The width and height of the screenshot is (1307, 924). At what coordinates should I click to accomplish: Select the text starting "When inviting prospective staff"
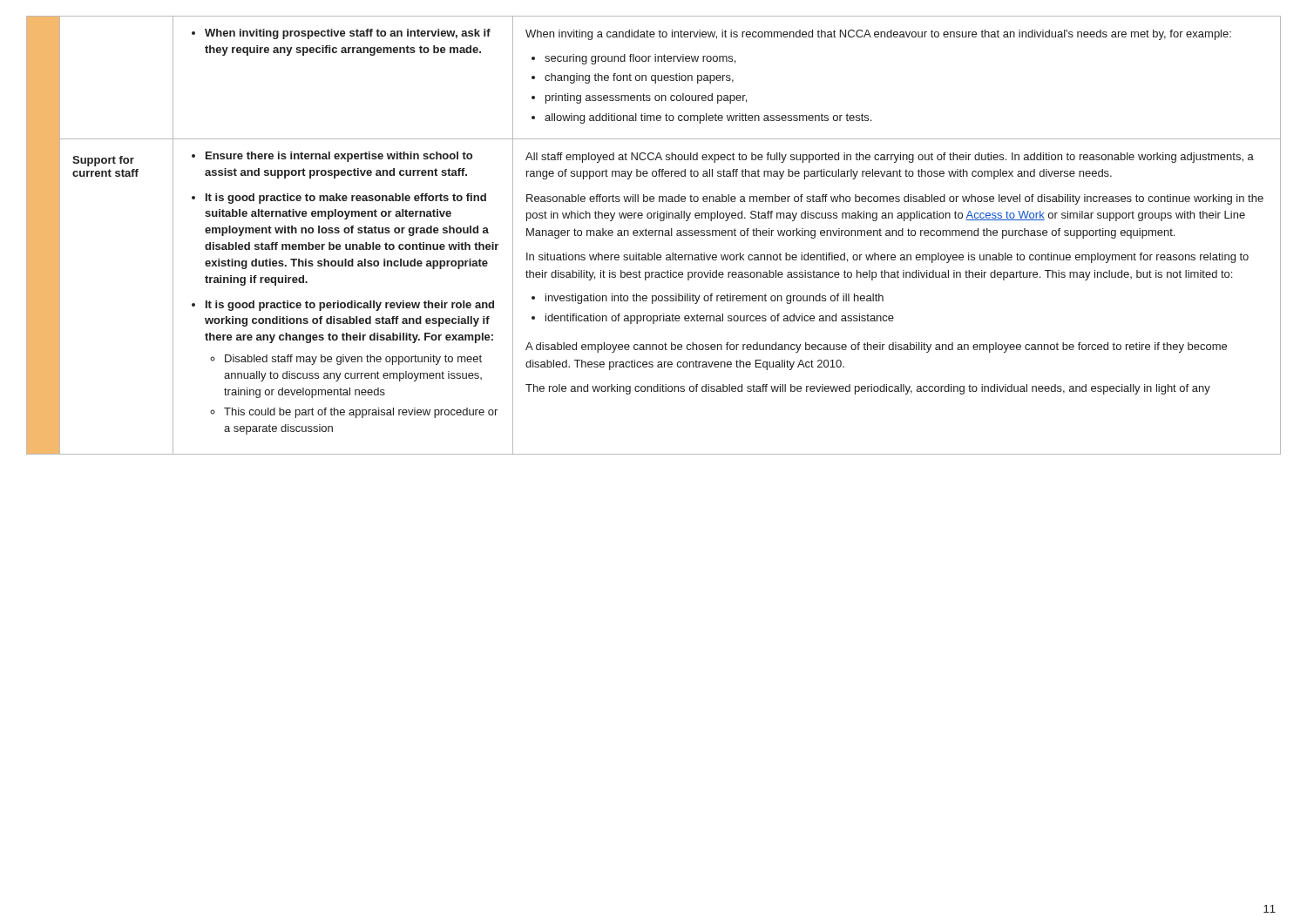(x=345, y=42)
